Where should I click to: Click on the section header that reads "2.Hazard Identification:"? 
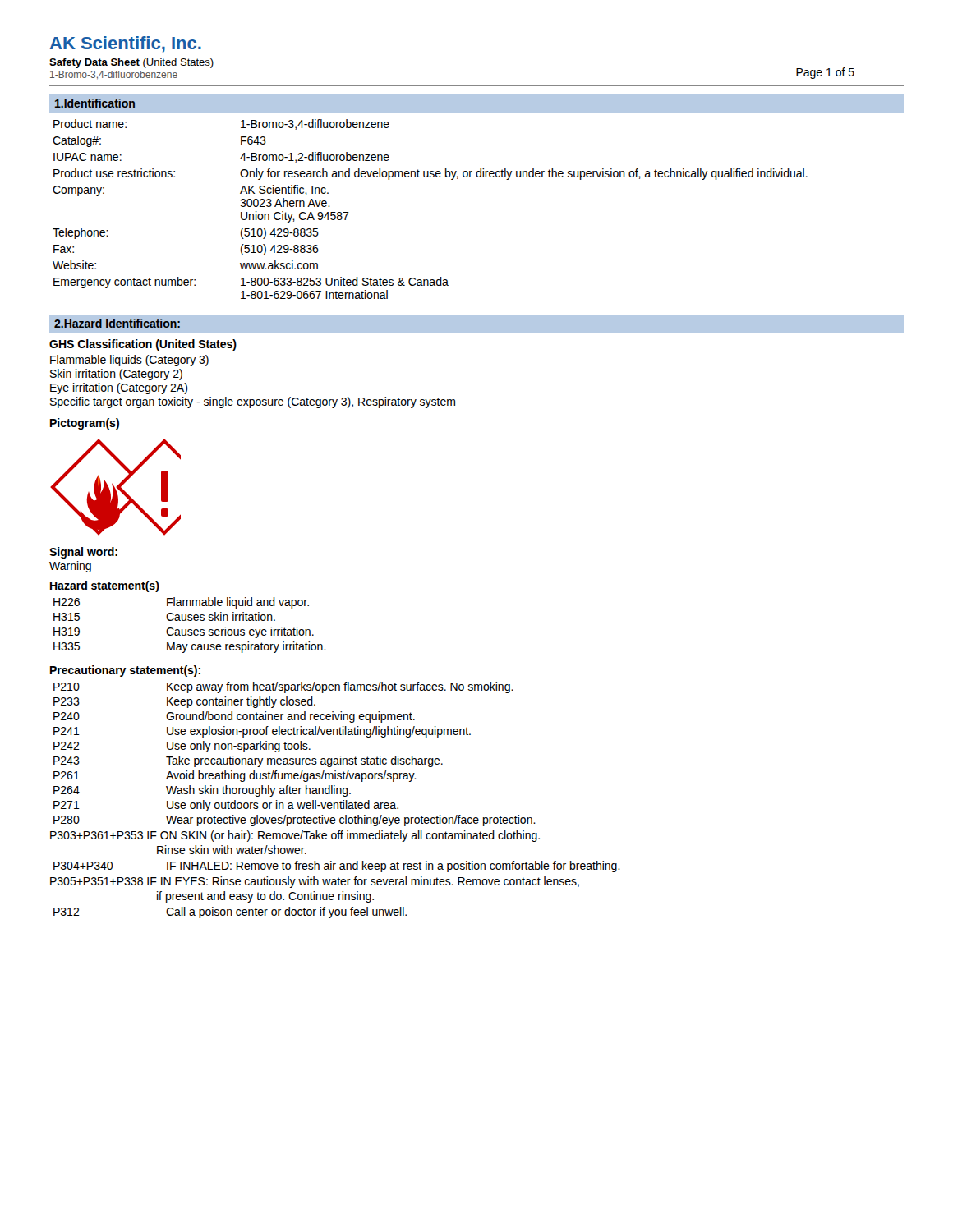tap(118, 324)
